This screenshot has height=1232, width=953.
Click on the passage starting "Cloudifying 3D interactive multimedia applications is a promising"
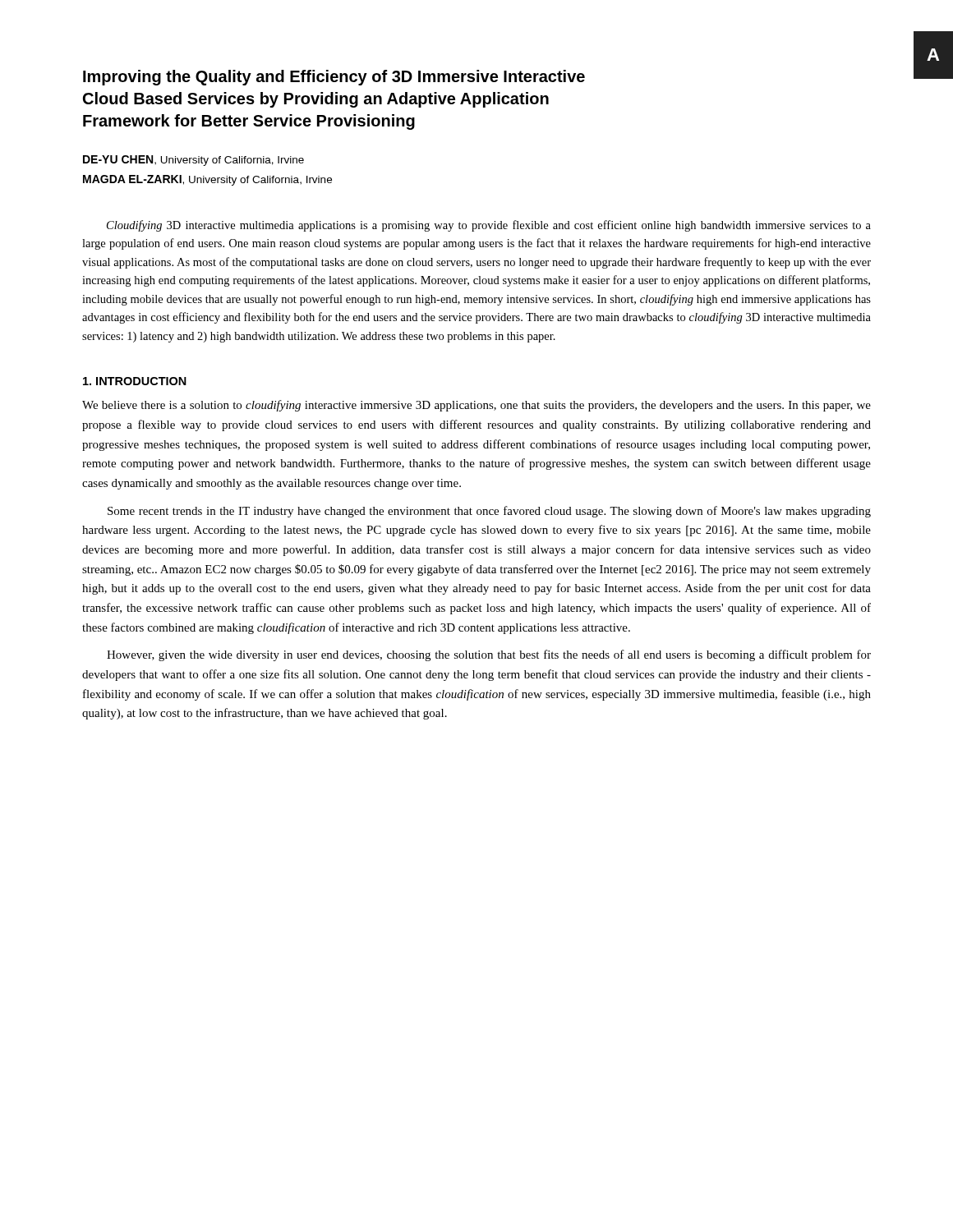click(x=476, y=280)
